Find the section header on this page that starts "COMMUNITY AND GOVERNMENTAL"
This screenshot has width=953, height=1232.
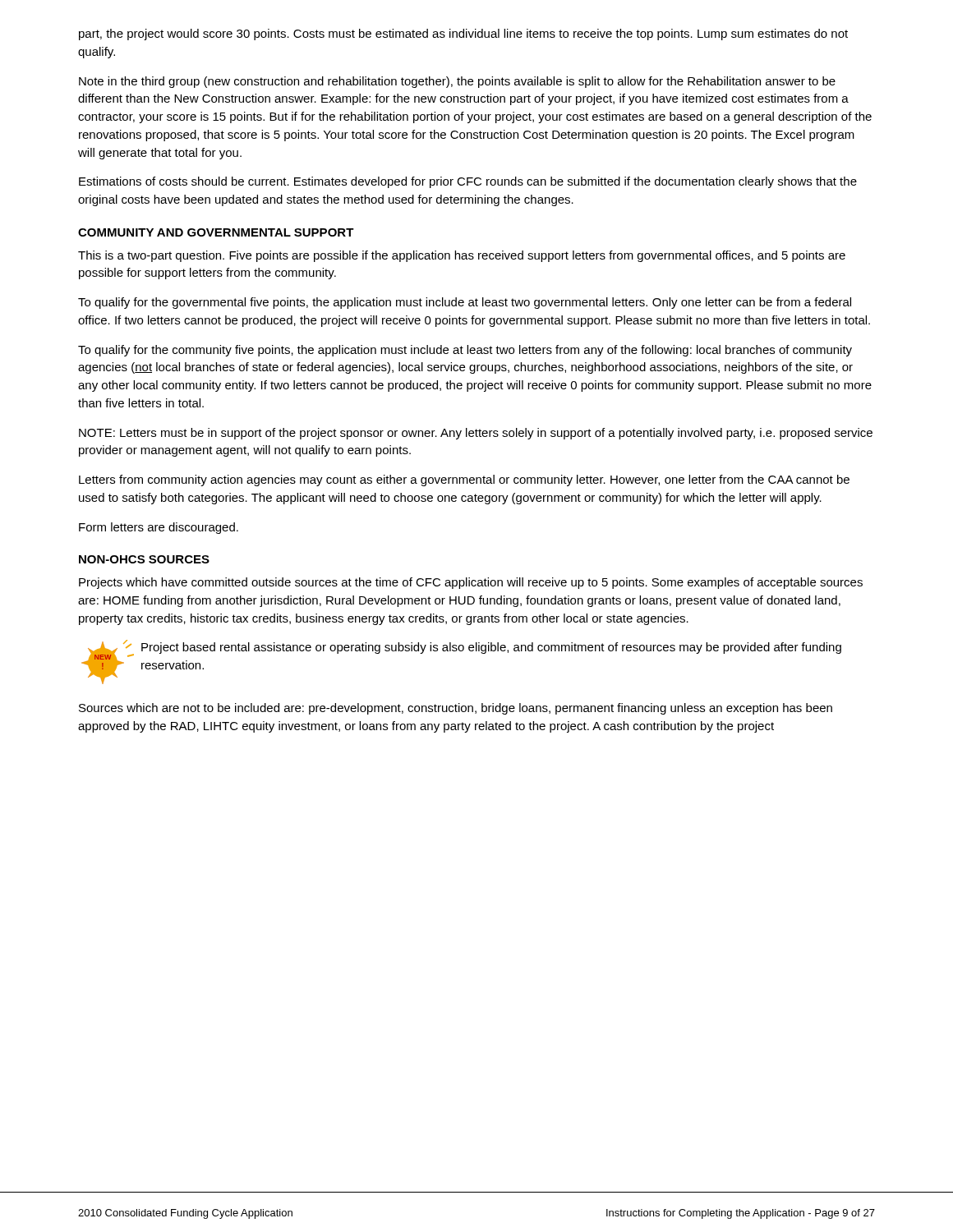tap(216, 232)
